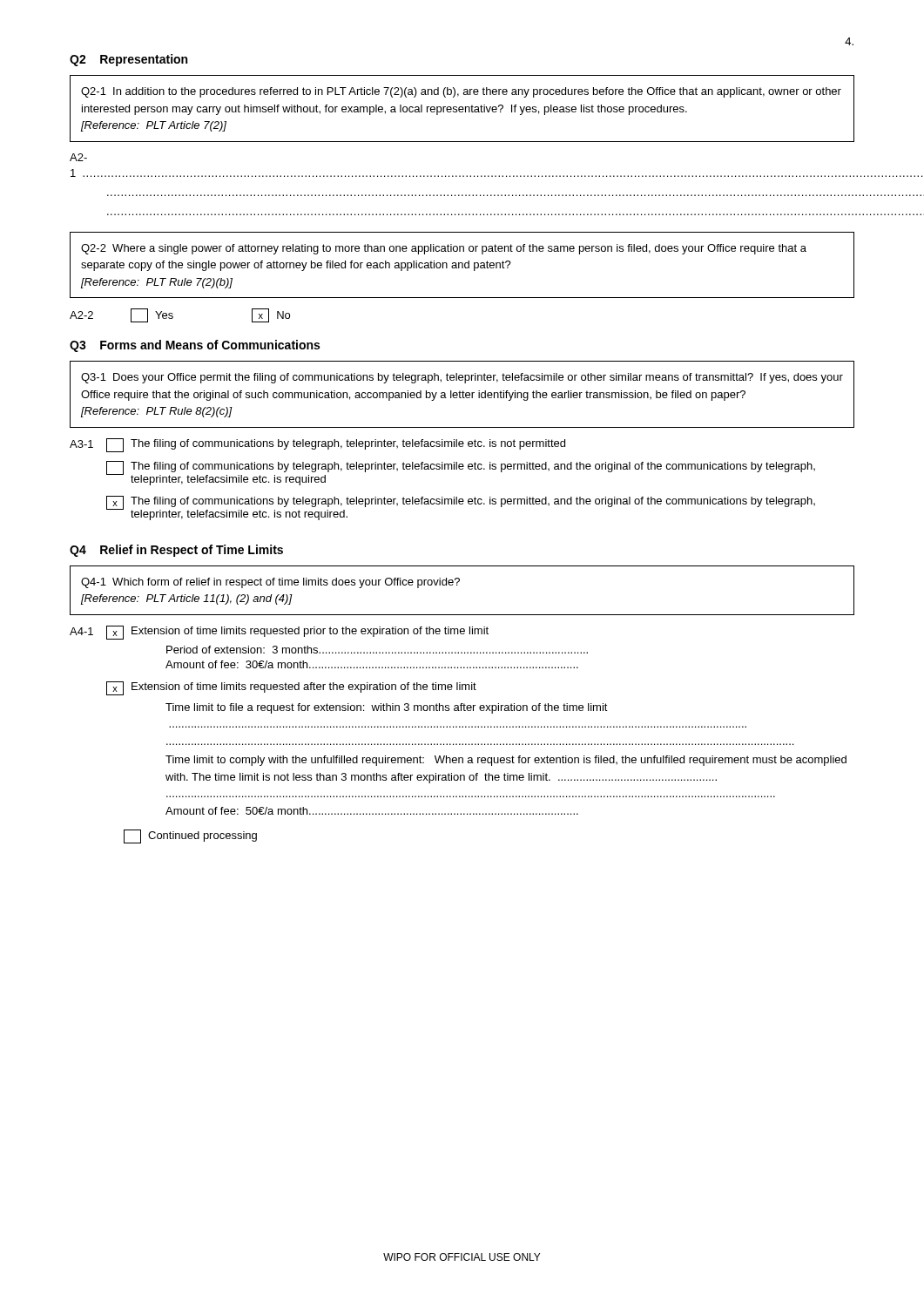Screen dimensions: 1307x924
Task: Where is the passage that starts "The filing of communications by"?
Action: pos(480,472)
